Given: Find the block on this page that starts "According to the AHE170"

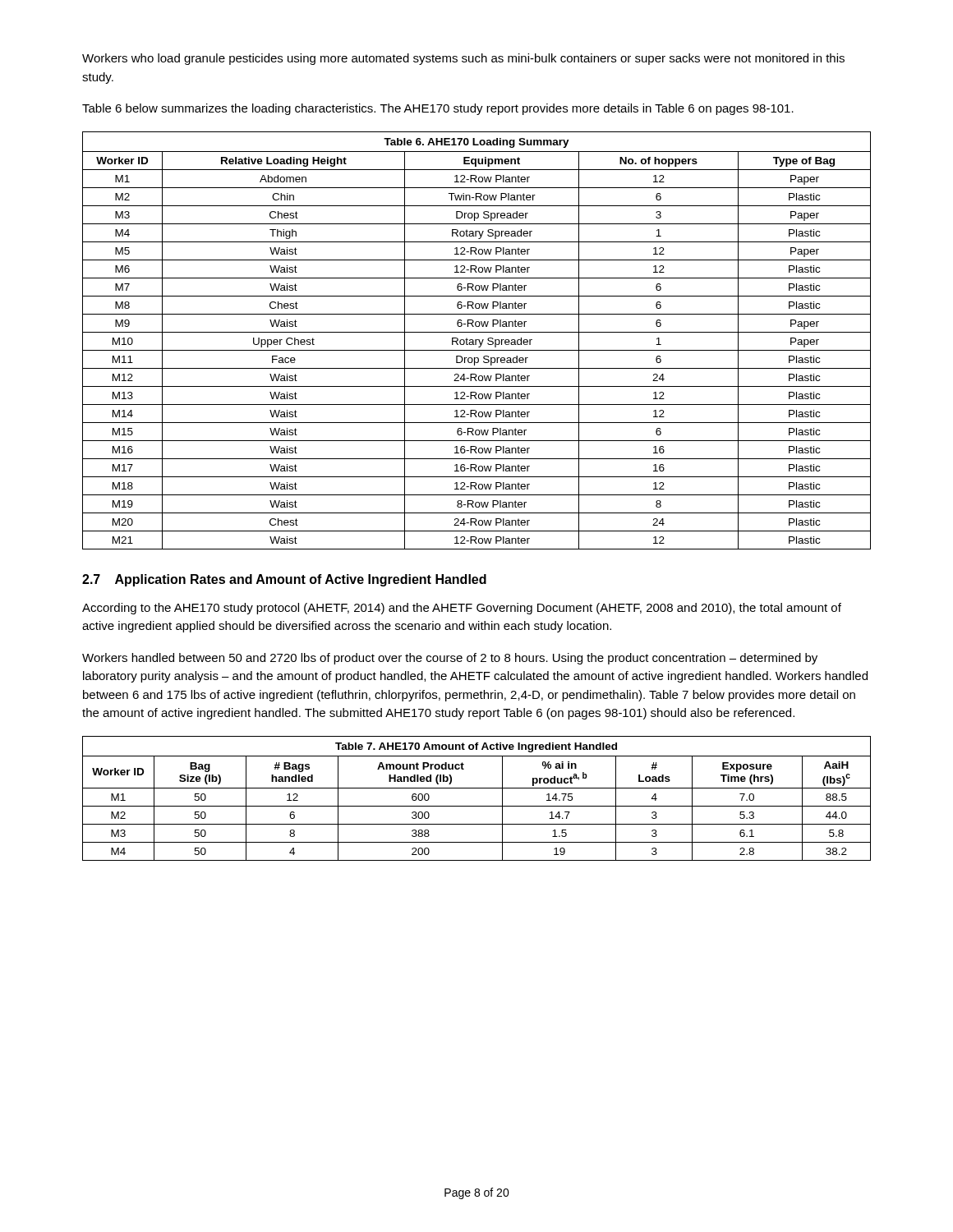Looking at the screenshot, I should tap(462, 616).
